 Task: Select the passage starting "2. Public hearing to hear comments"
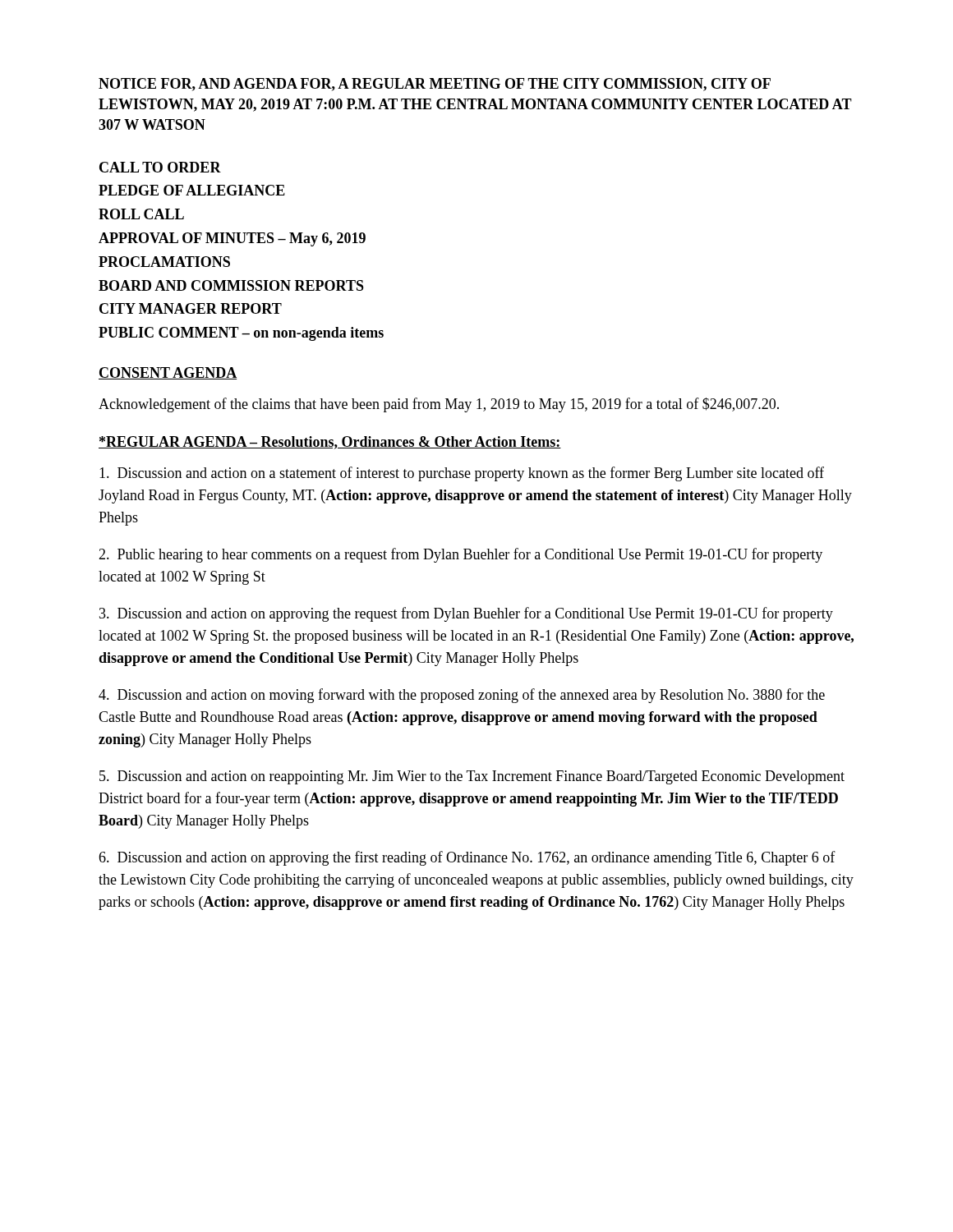[461, 565]
